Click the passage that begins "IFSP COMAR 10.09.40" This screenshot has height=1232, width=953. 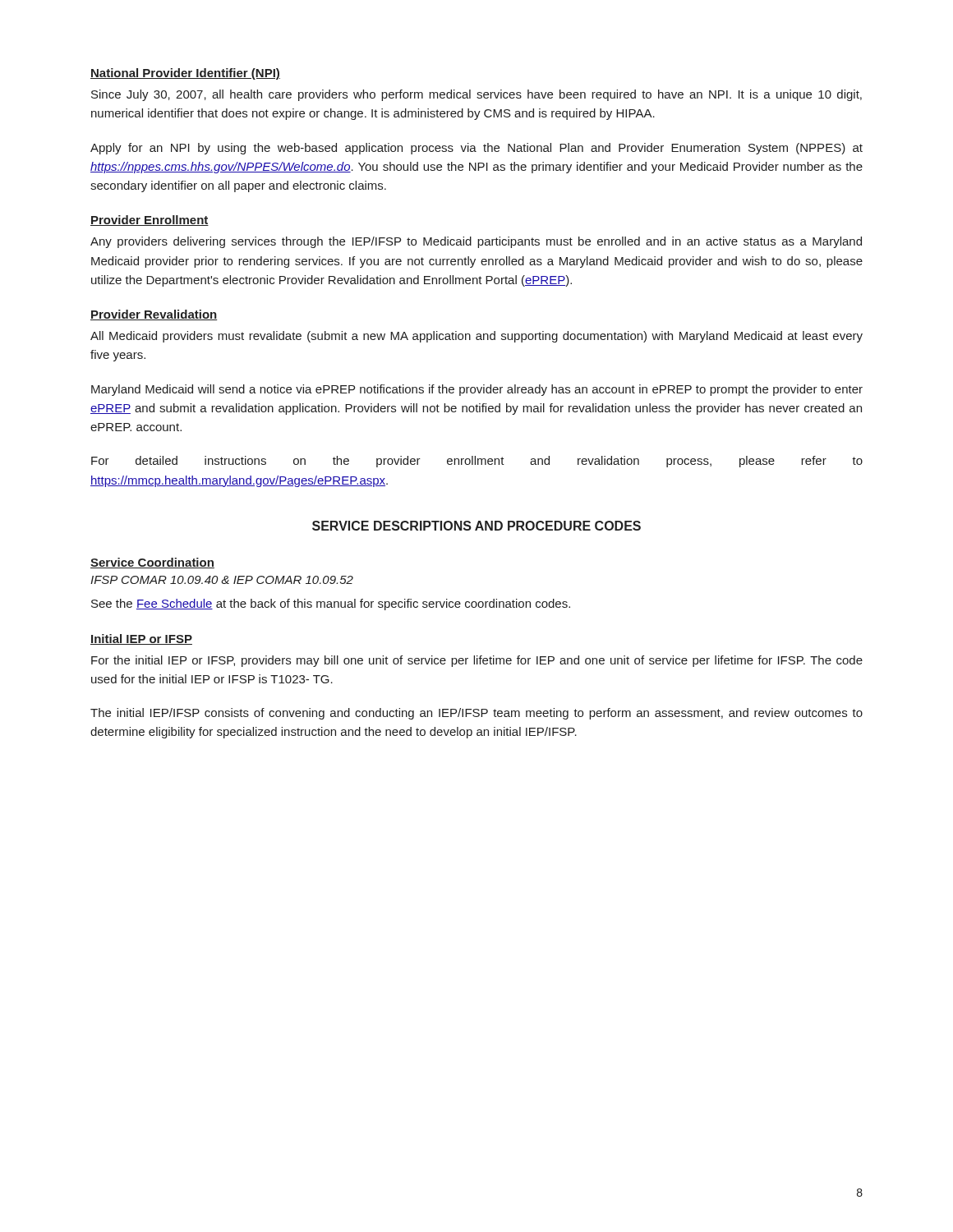click(x=222, y=579)
